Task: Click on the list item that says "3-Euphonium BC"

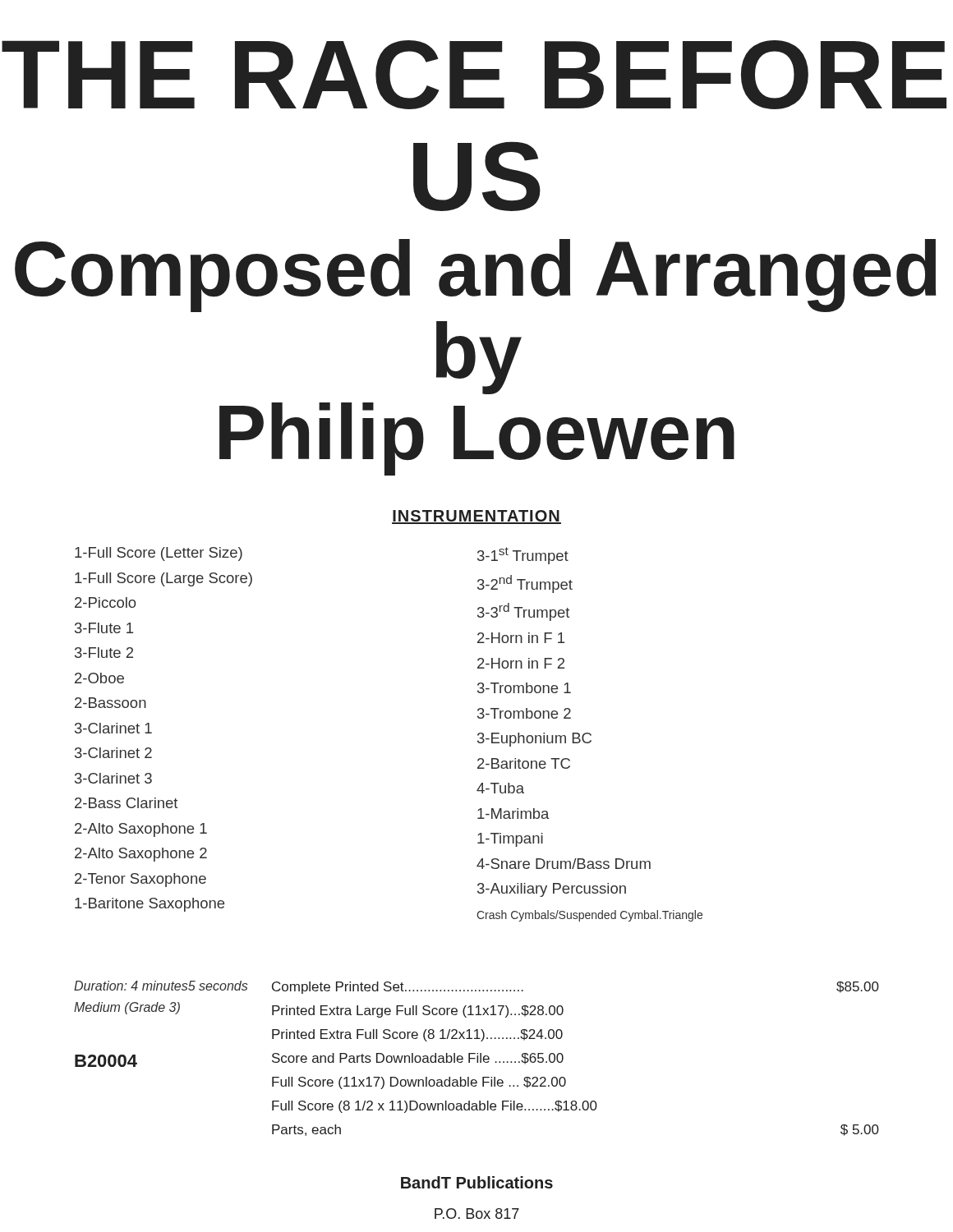Action: coord(534,738)
